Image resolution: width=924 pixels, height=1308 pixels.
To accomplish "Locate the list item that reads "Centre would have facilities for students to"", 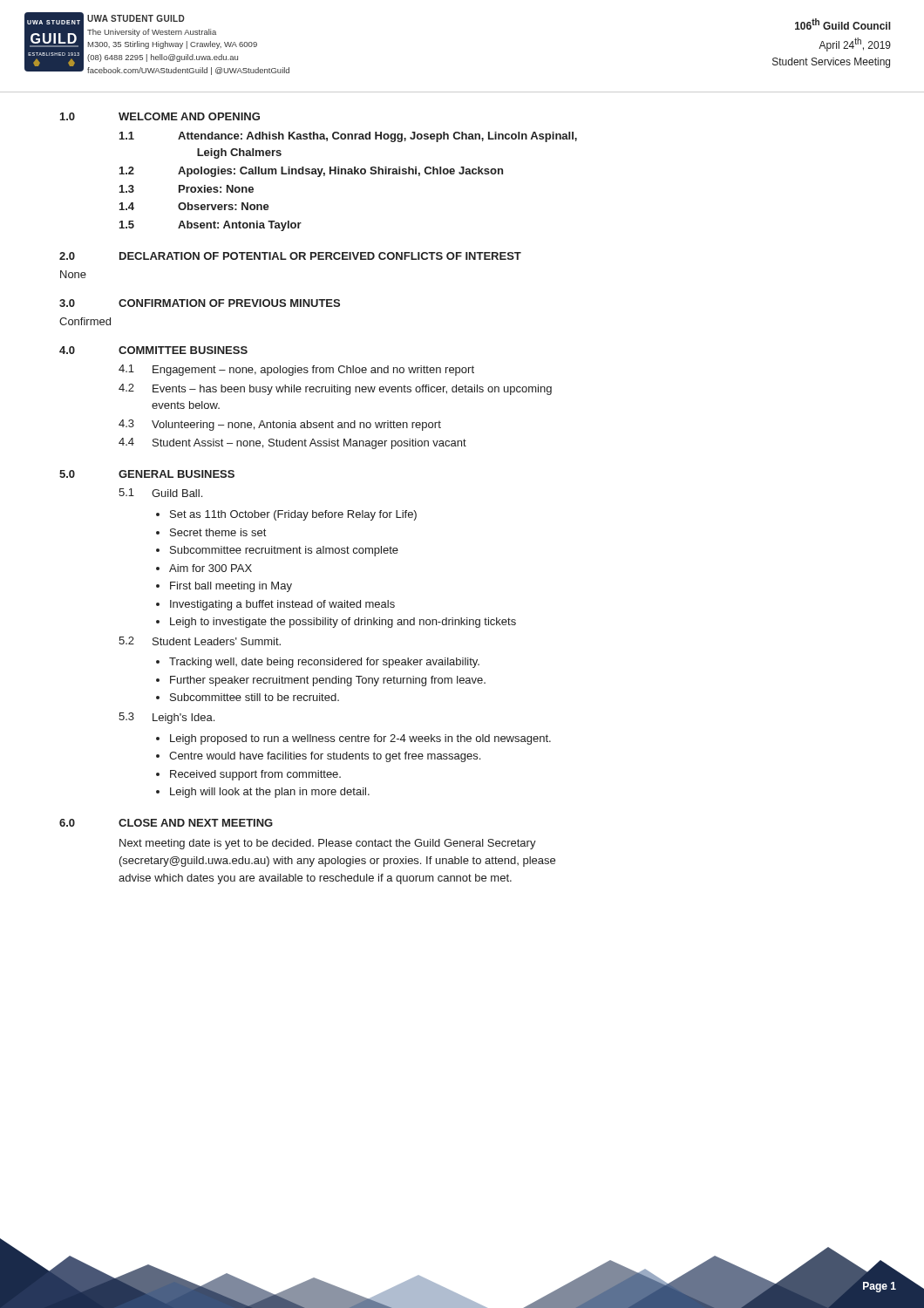I will tap(325, 756).
